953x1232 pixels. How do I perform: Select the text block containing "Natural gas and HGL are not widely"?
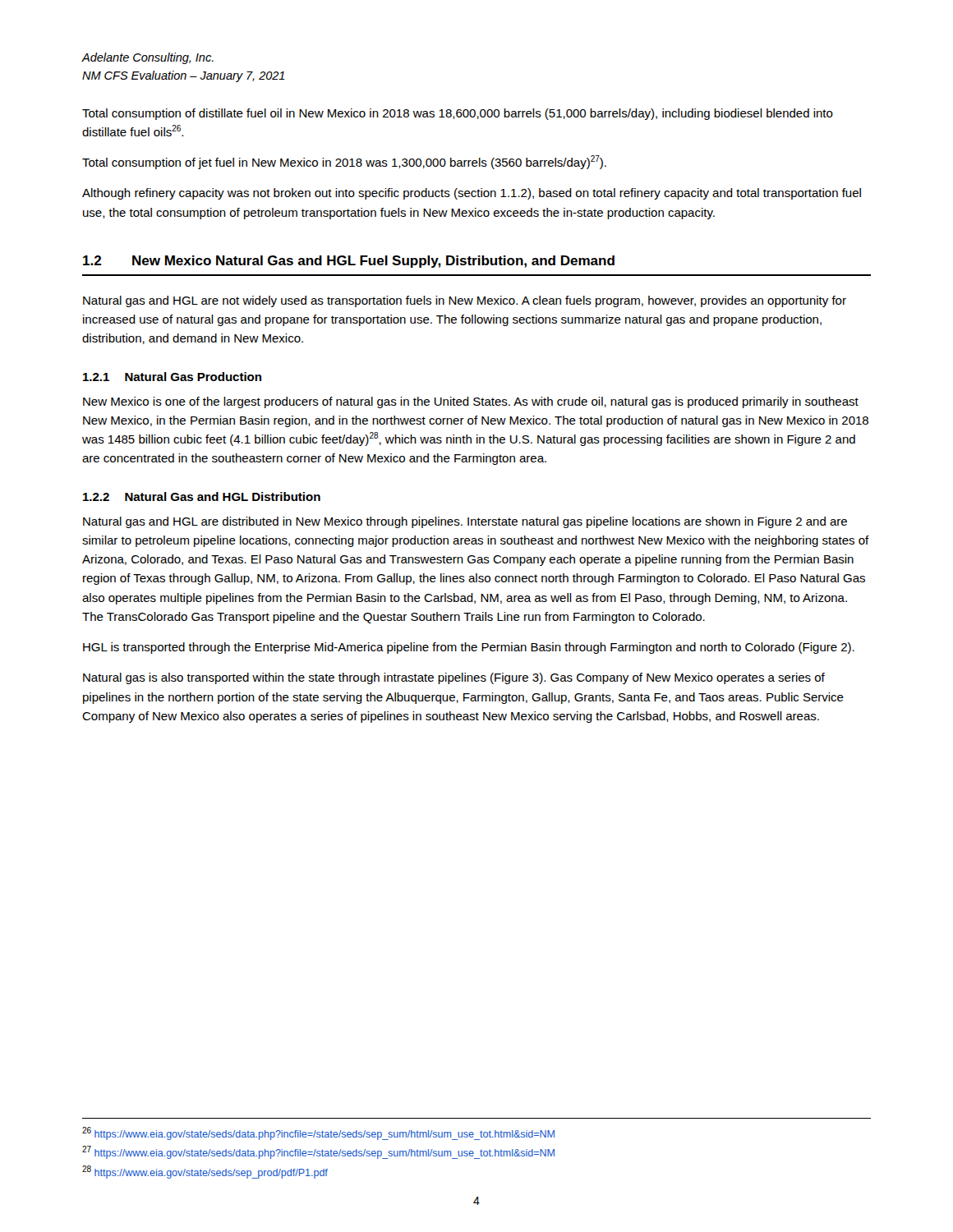pyautogui.click(x=464, y=319)
